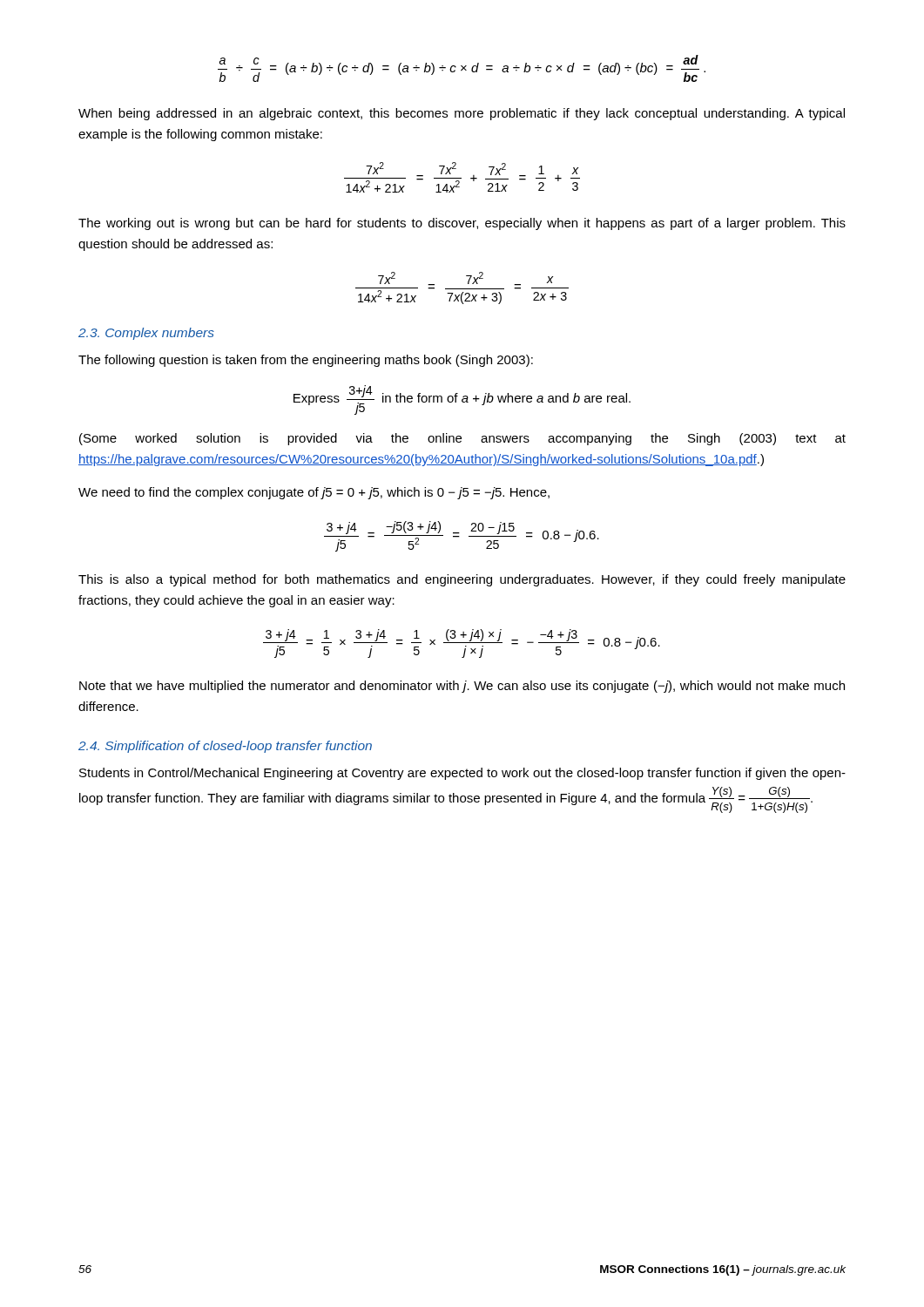Locate the text block that says "When being addressed in an"
Viewport: 924px width, 1307px height.
coord(462,123)
